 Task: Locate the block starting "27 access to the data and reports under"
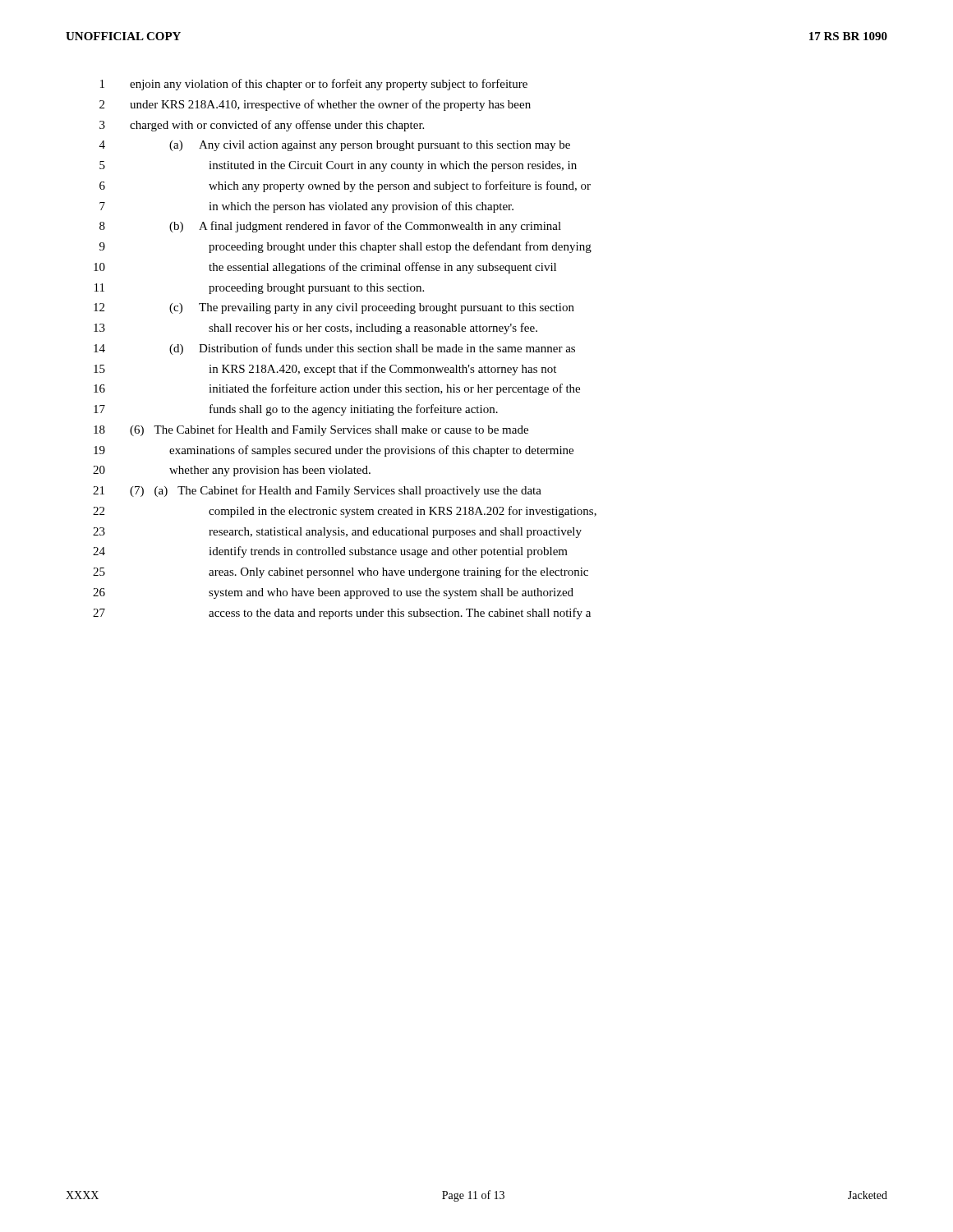(476, 613)
